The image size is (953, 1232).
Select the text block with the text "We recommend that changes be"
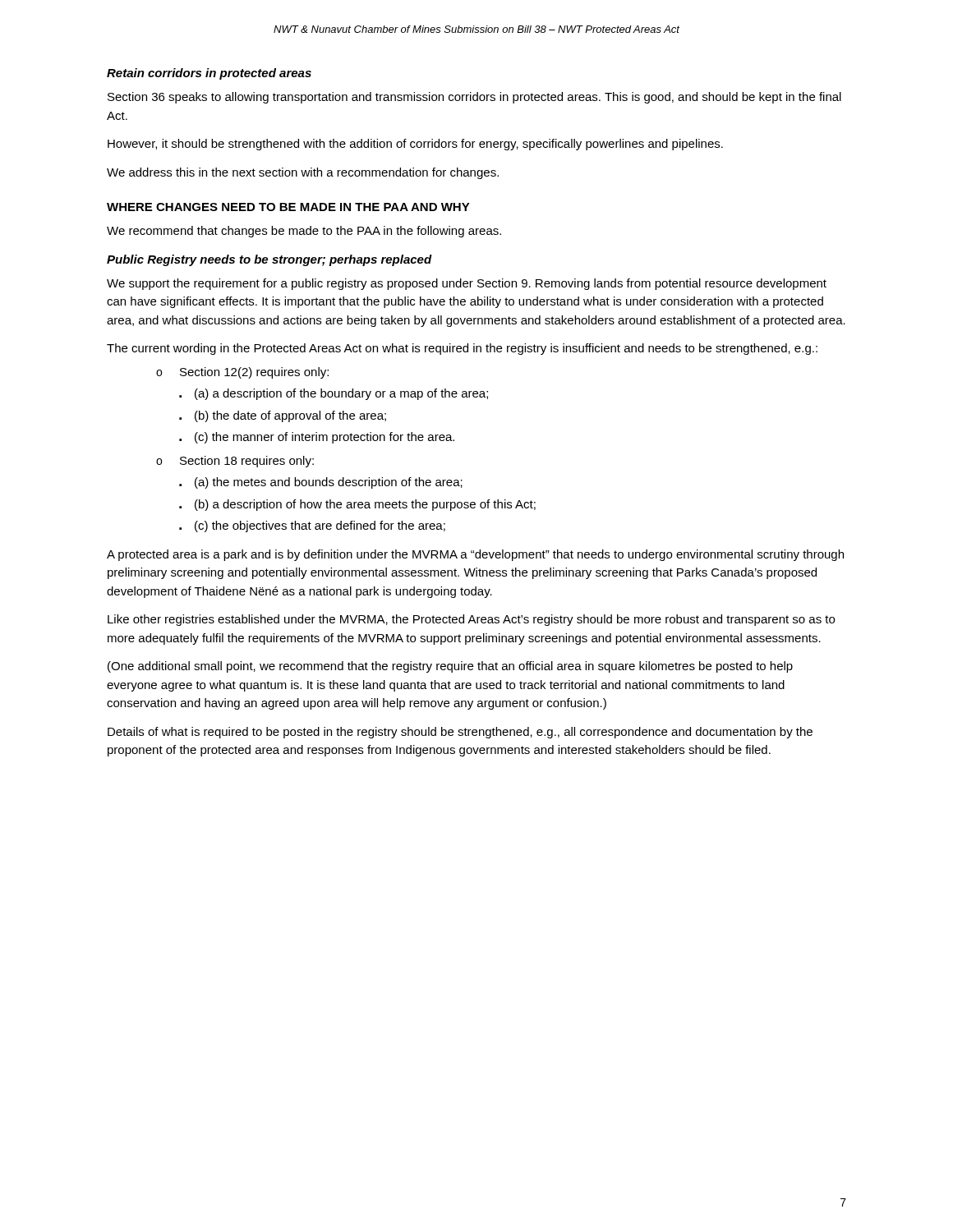pyautogui.click(x=305, y=230)
